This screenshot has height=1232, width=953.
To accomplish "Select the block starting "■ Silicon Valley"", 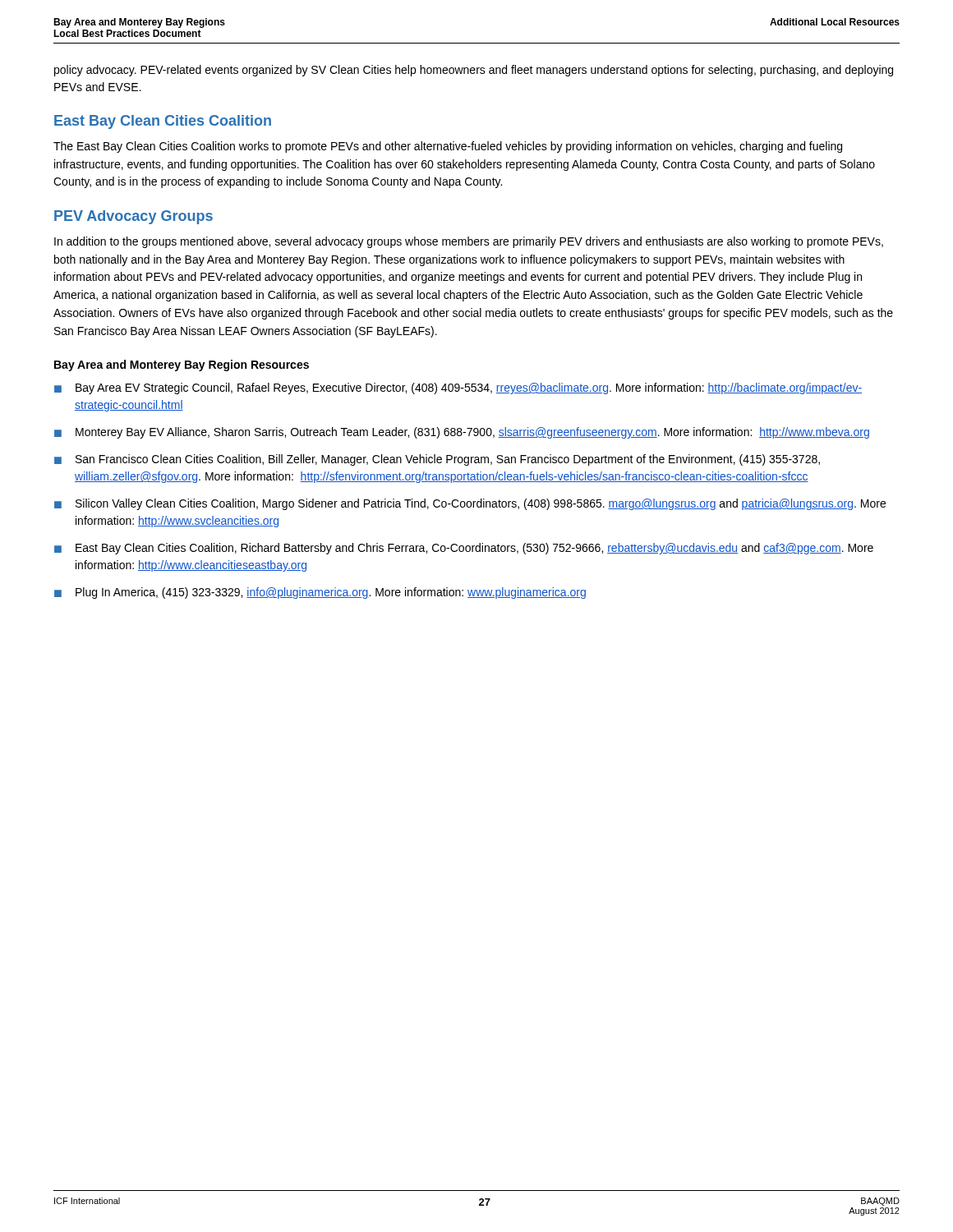I will pos(476,513).
